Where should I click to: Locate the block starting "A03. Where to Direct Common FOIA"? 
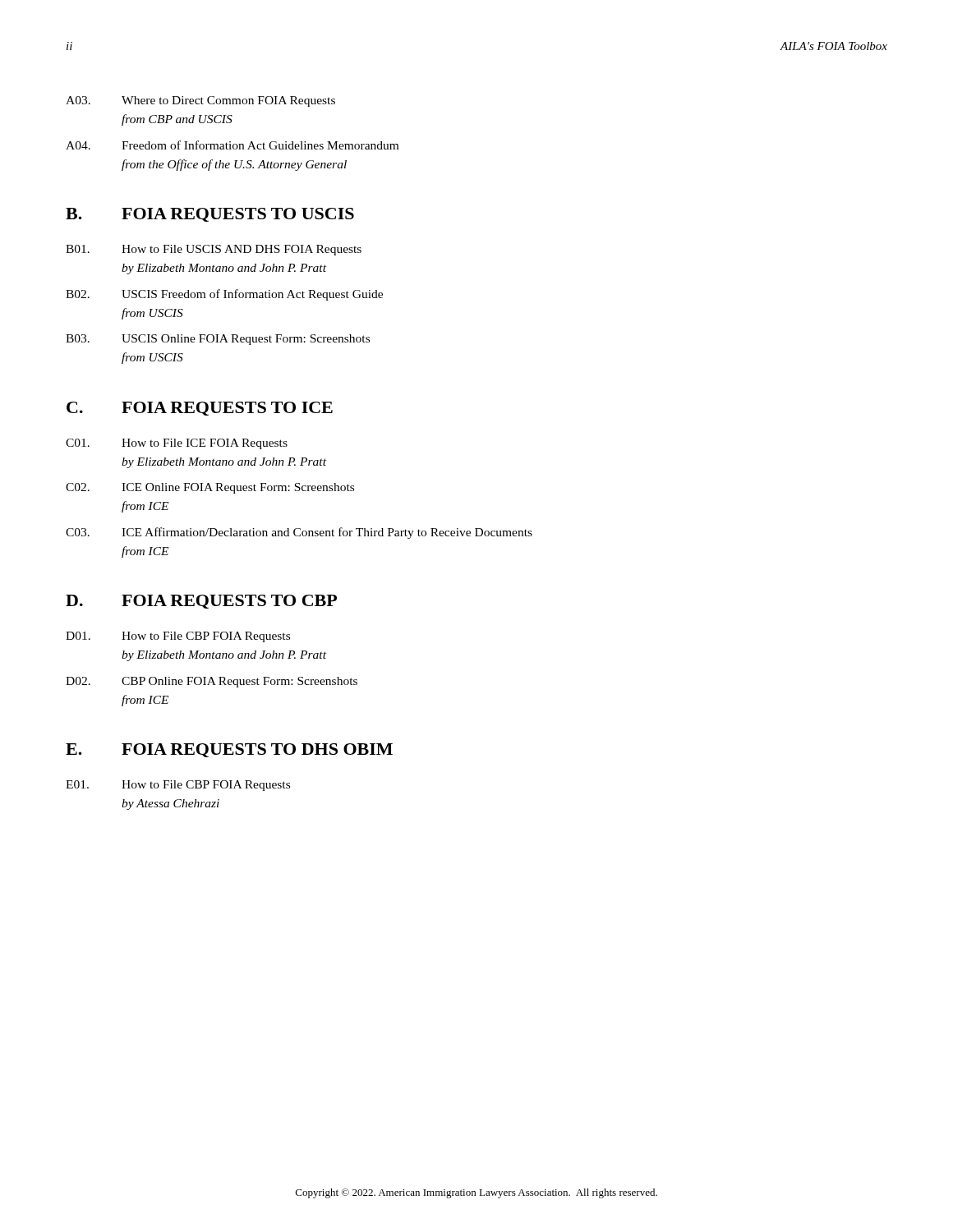pos(200,101)
